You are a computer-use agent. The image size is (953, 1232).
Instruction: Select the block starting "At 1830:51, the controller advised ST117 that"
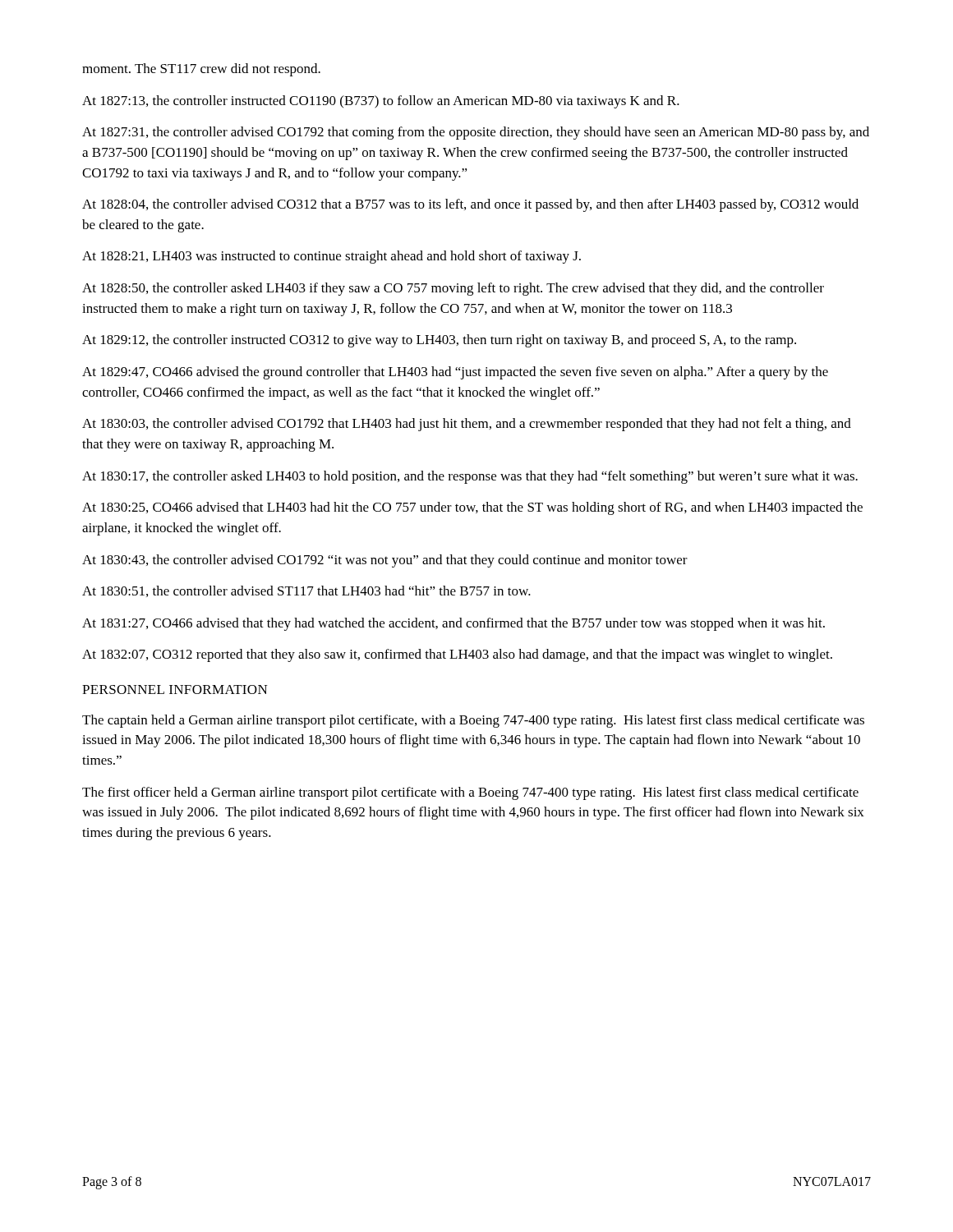click(307, 591)
